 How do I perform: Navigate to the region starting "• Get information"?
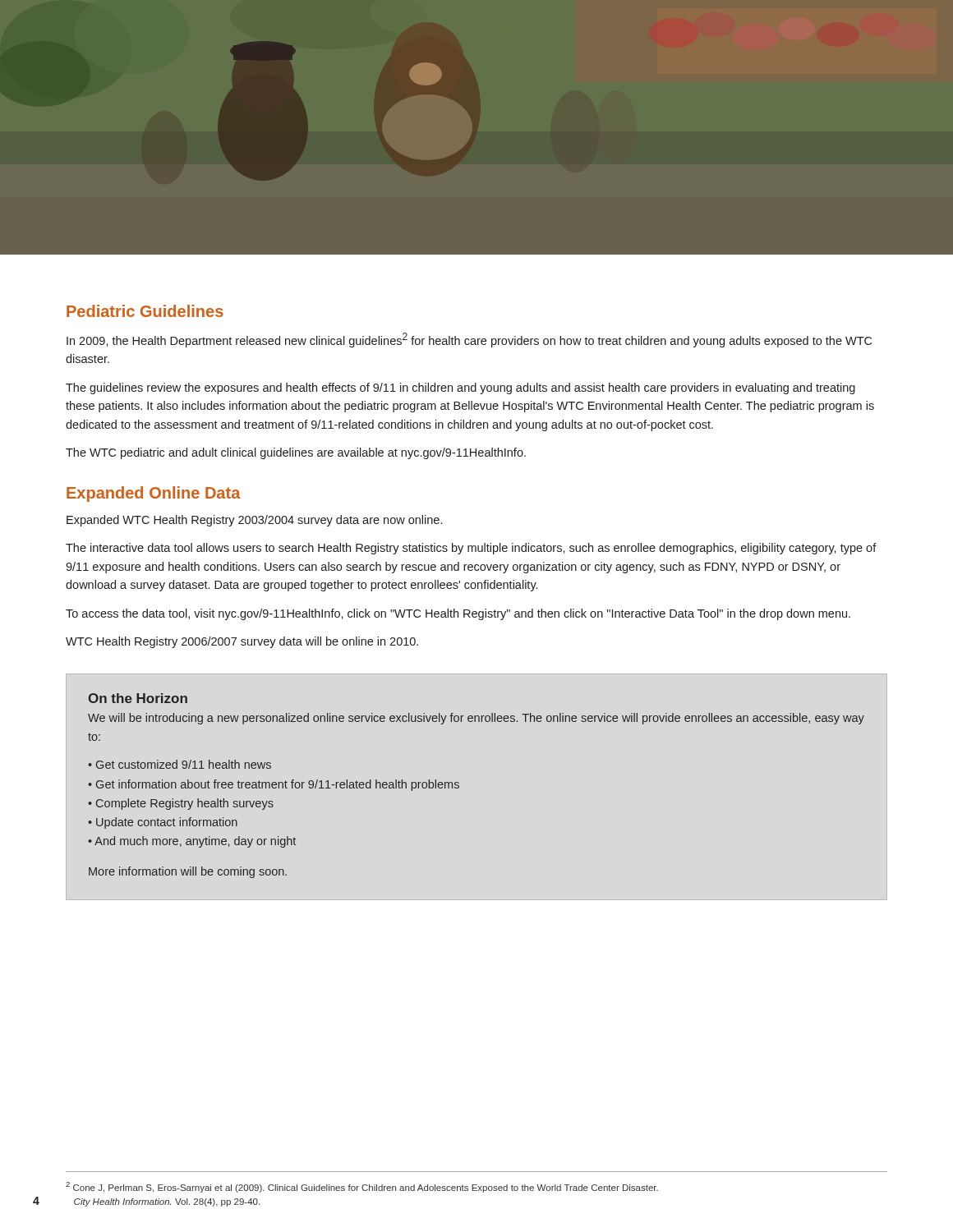274,784
